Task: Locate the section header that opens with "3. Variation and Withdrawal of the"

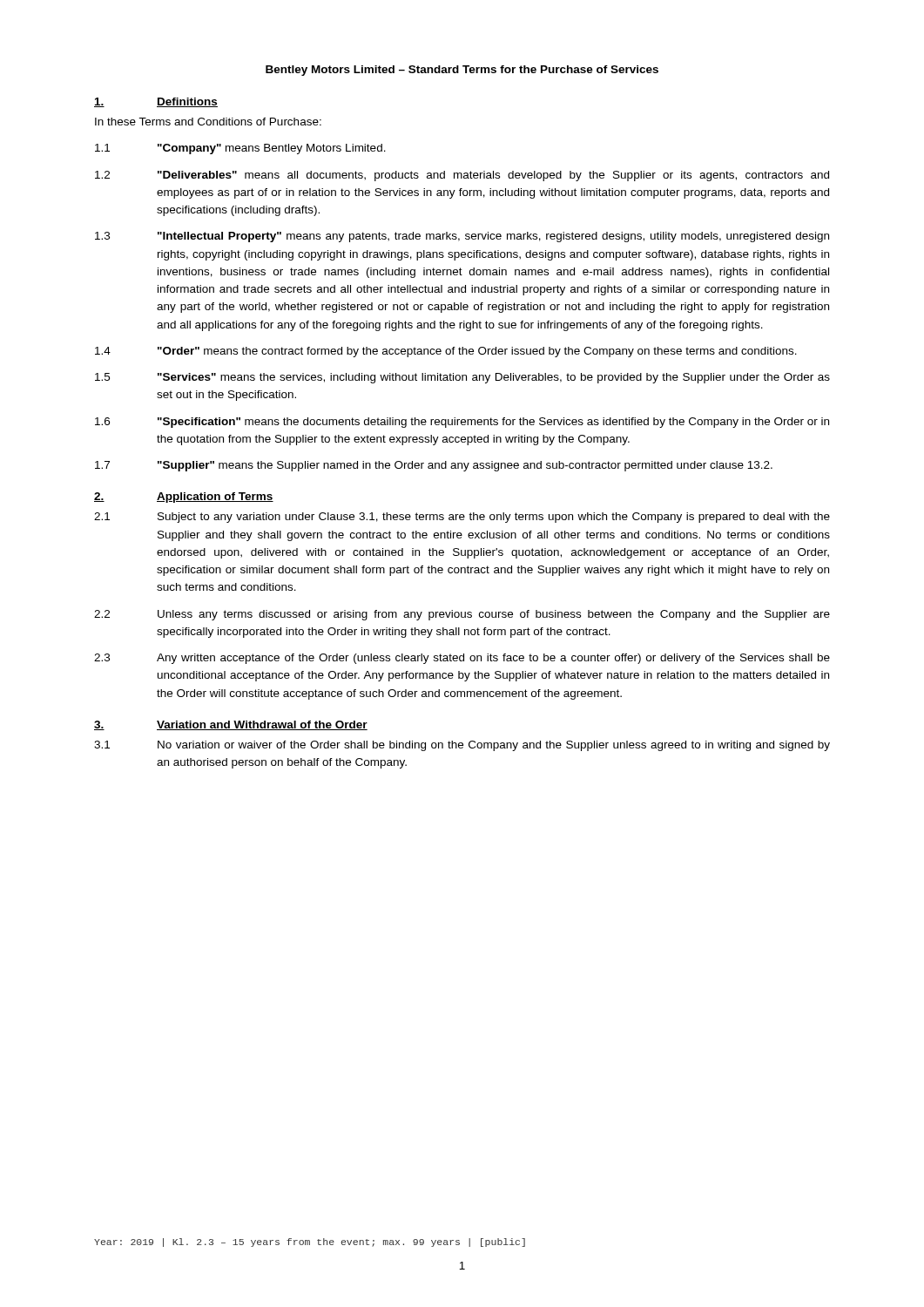Action: tap(231, 724)
